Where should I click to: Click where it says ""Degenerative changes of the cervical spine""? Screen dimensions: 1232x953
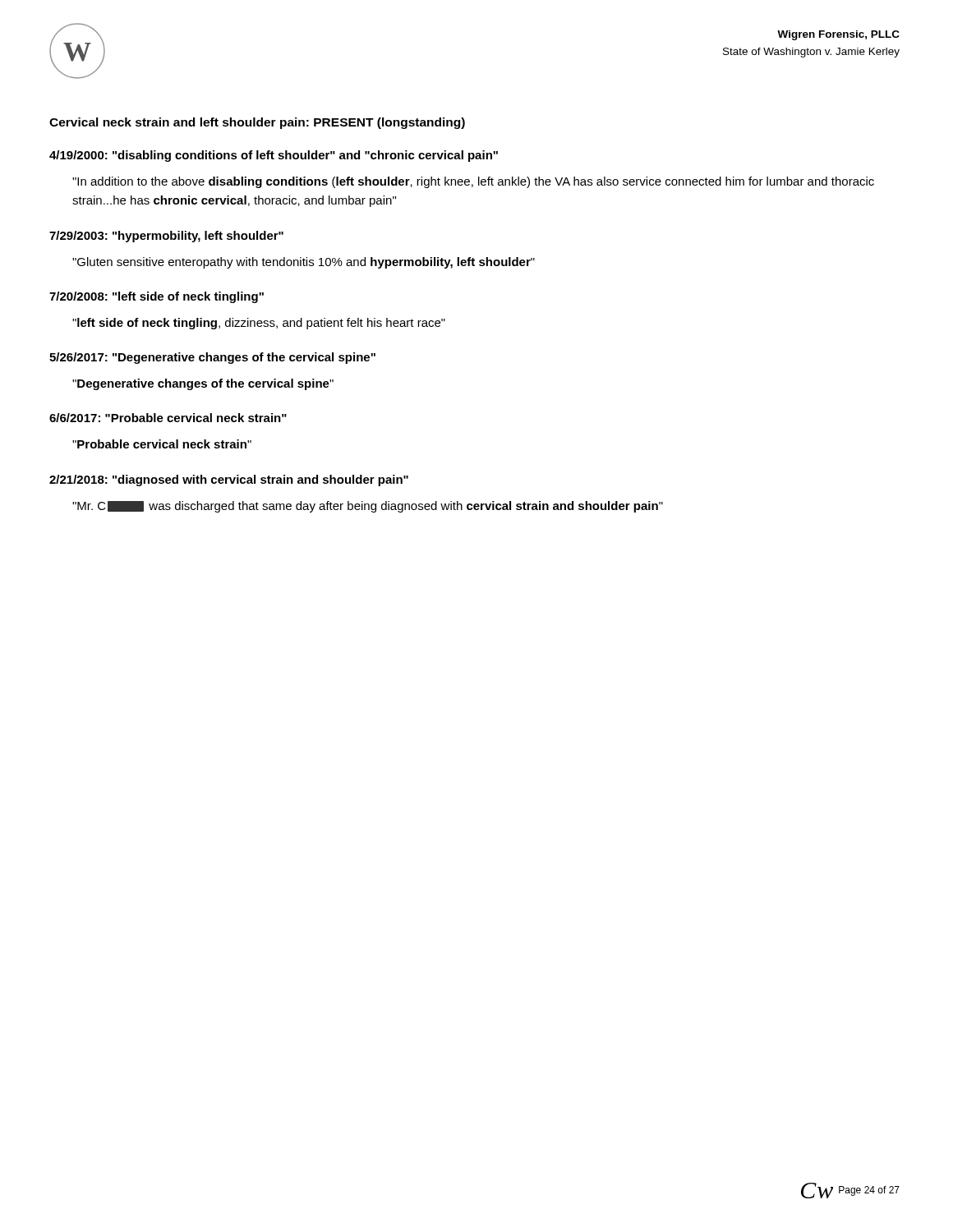click(203, 383)
